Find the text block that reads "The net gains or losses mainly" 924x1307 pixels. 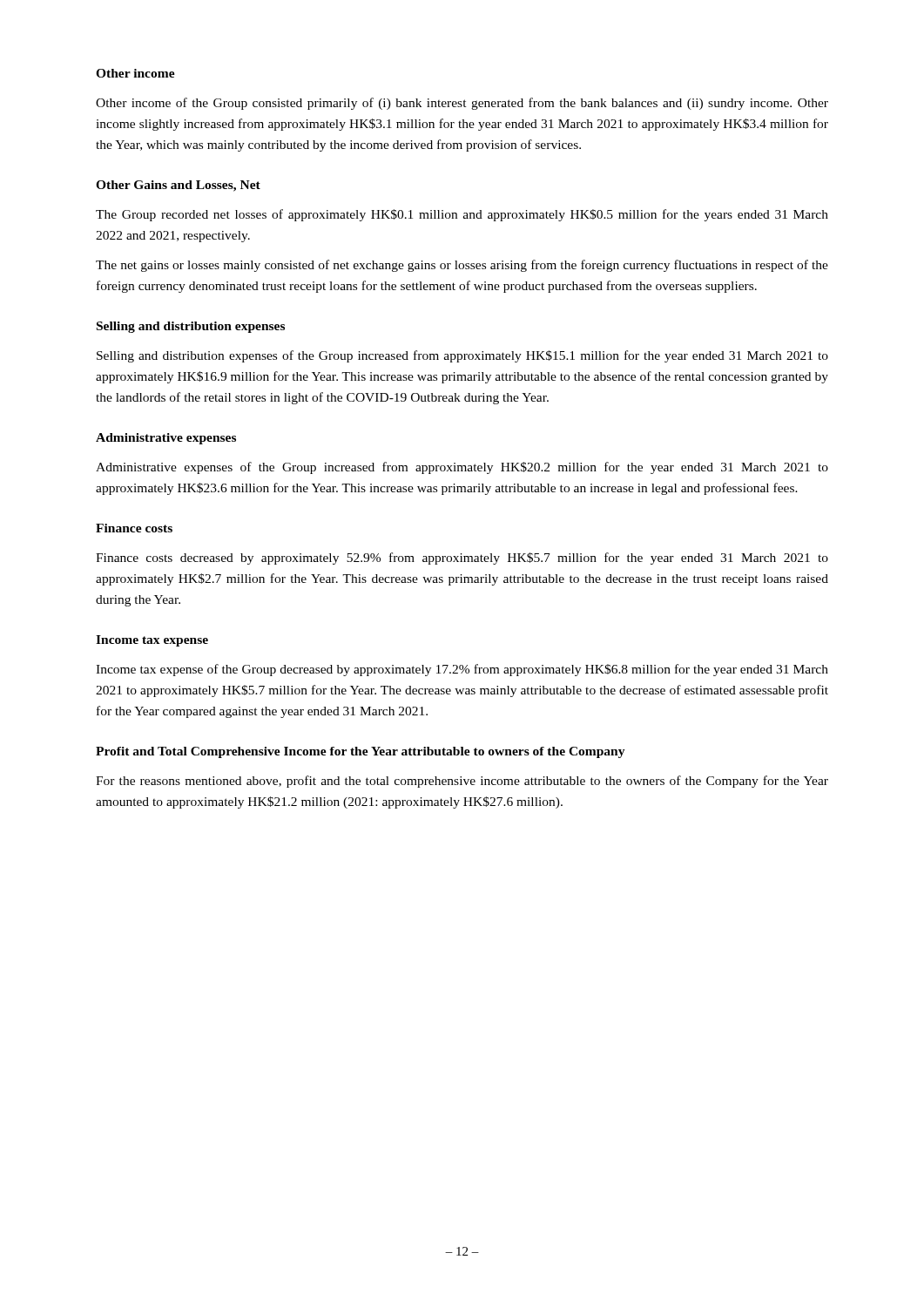click(462, 275)
